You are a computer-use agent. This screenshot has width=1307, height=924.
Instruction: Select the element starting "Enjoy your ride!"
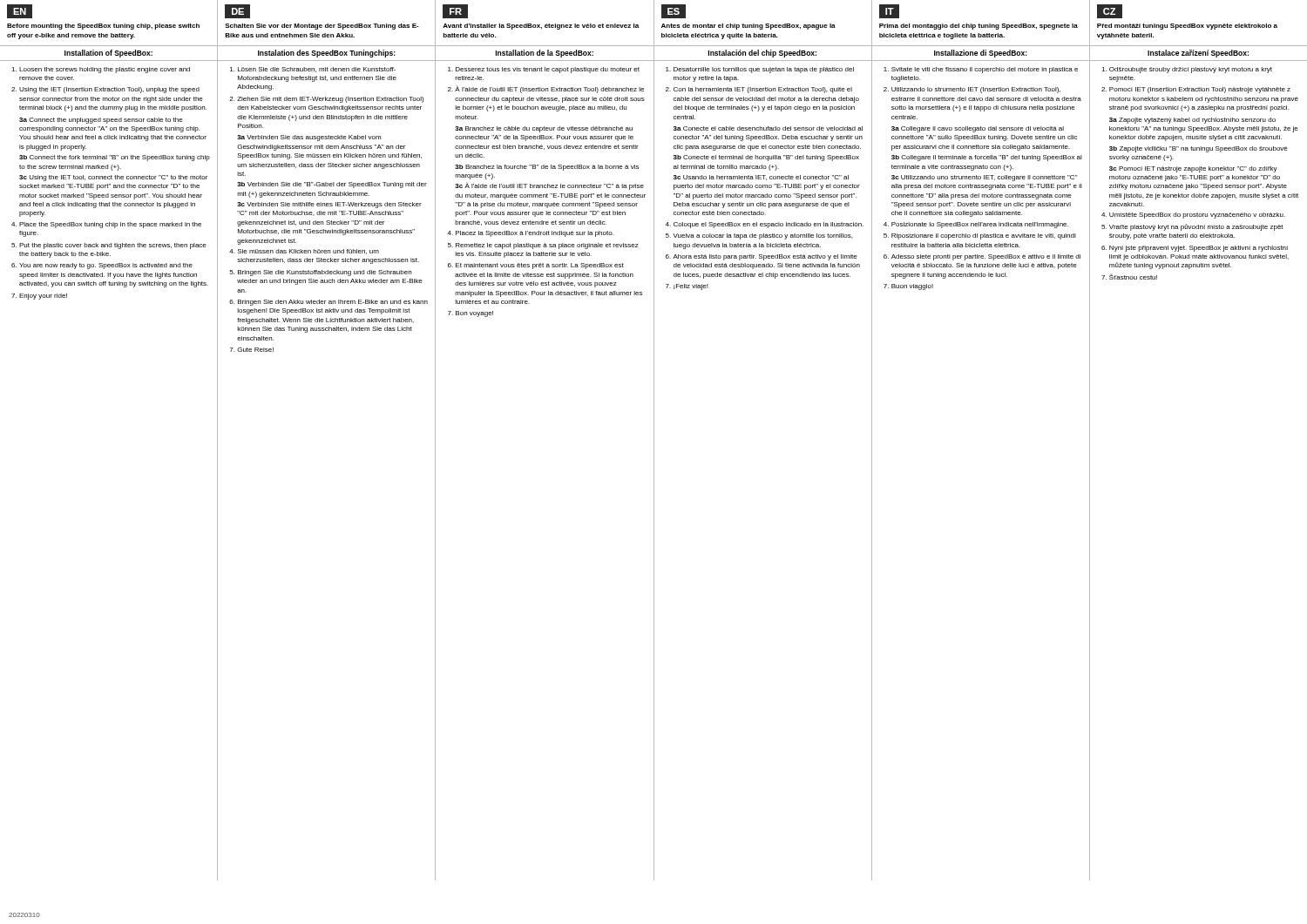[43, 295]
